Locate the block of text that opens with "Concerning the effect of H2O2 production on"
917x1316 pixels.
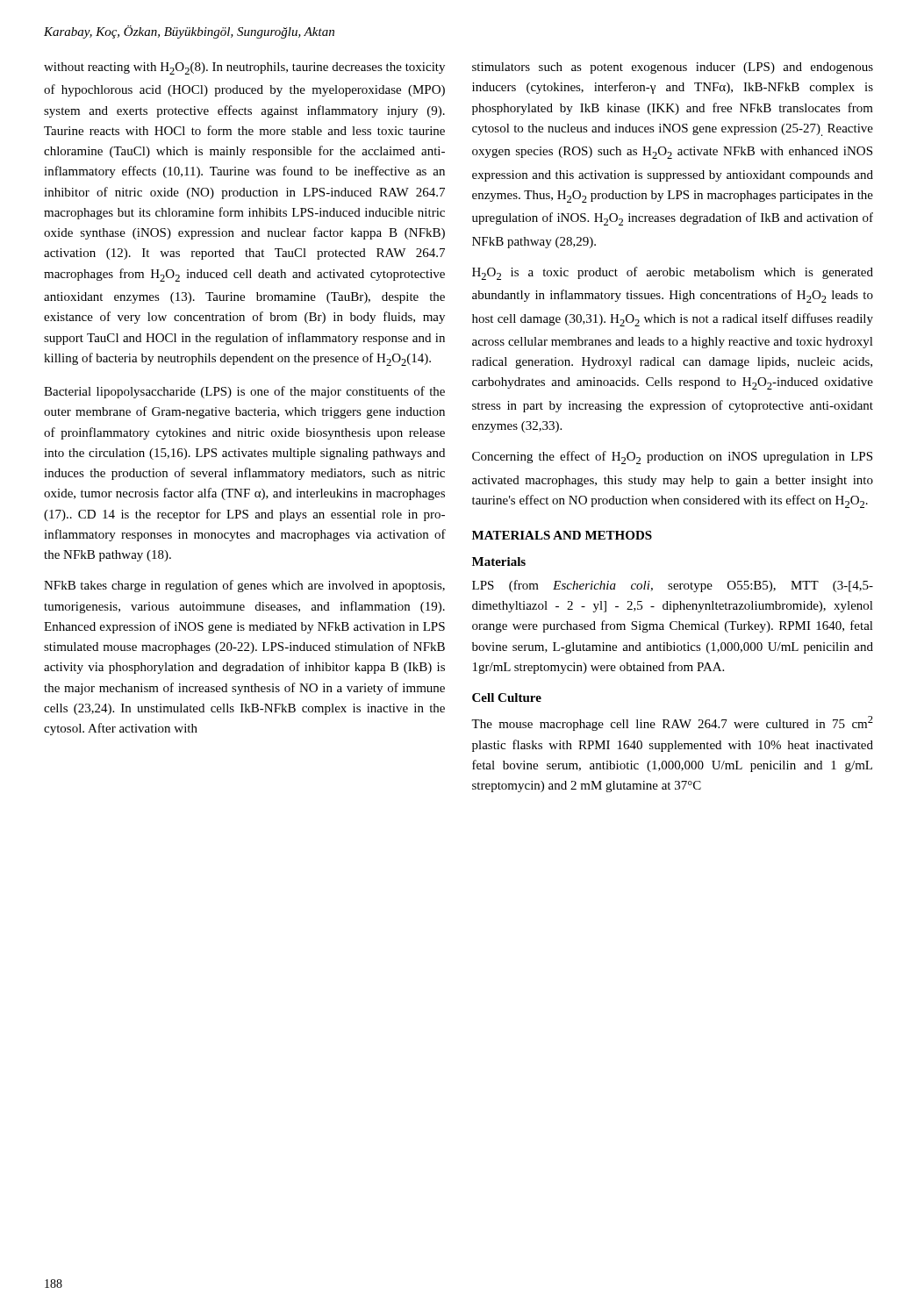point(672,480)
